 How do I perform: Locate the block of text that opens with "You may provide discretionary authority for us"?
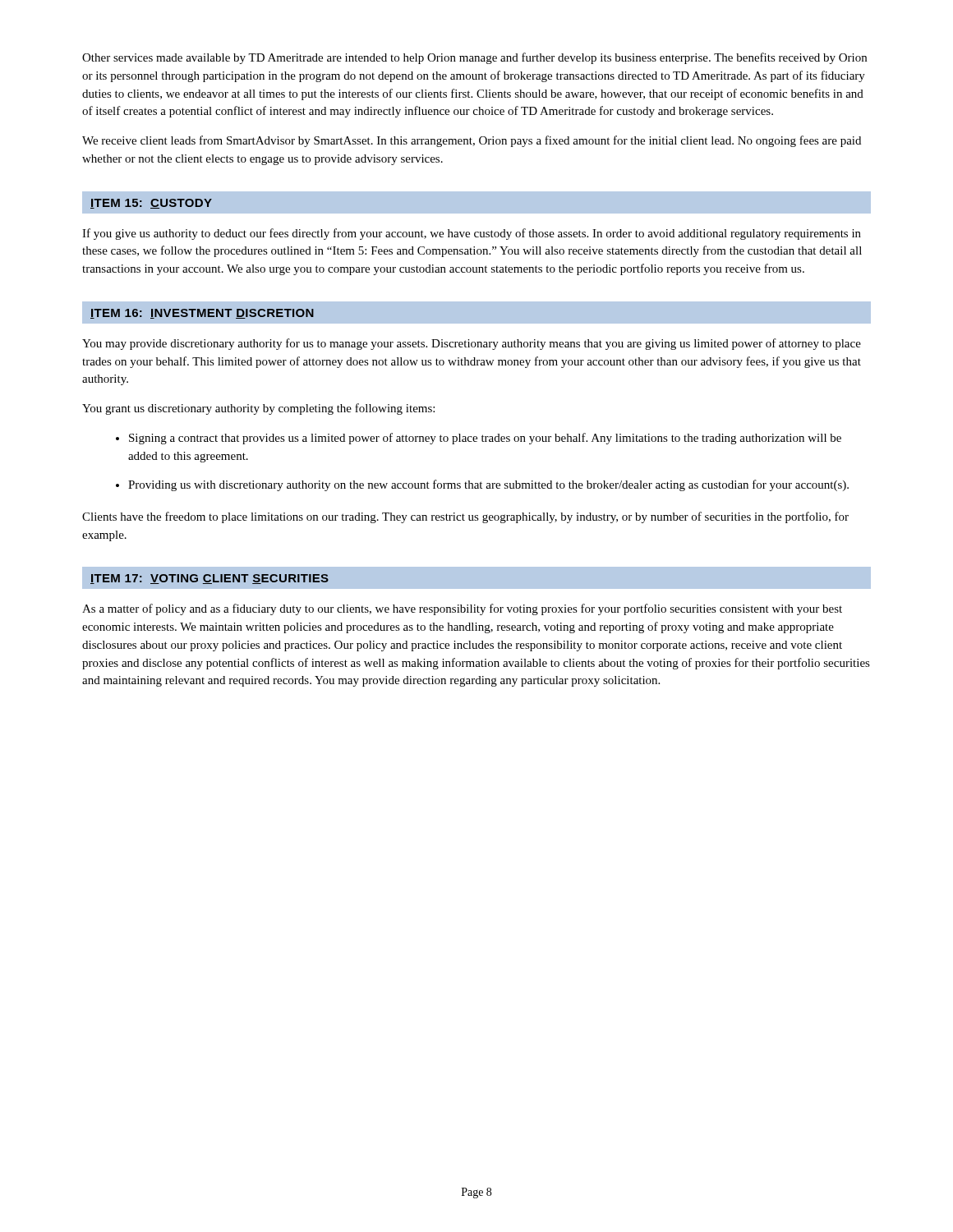coord(471,361)
